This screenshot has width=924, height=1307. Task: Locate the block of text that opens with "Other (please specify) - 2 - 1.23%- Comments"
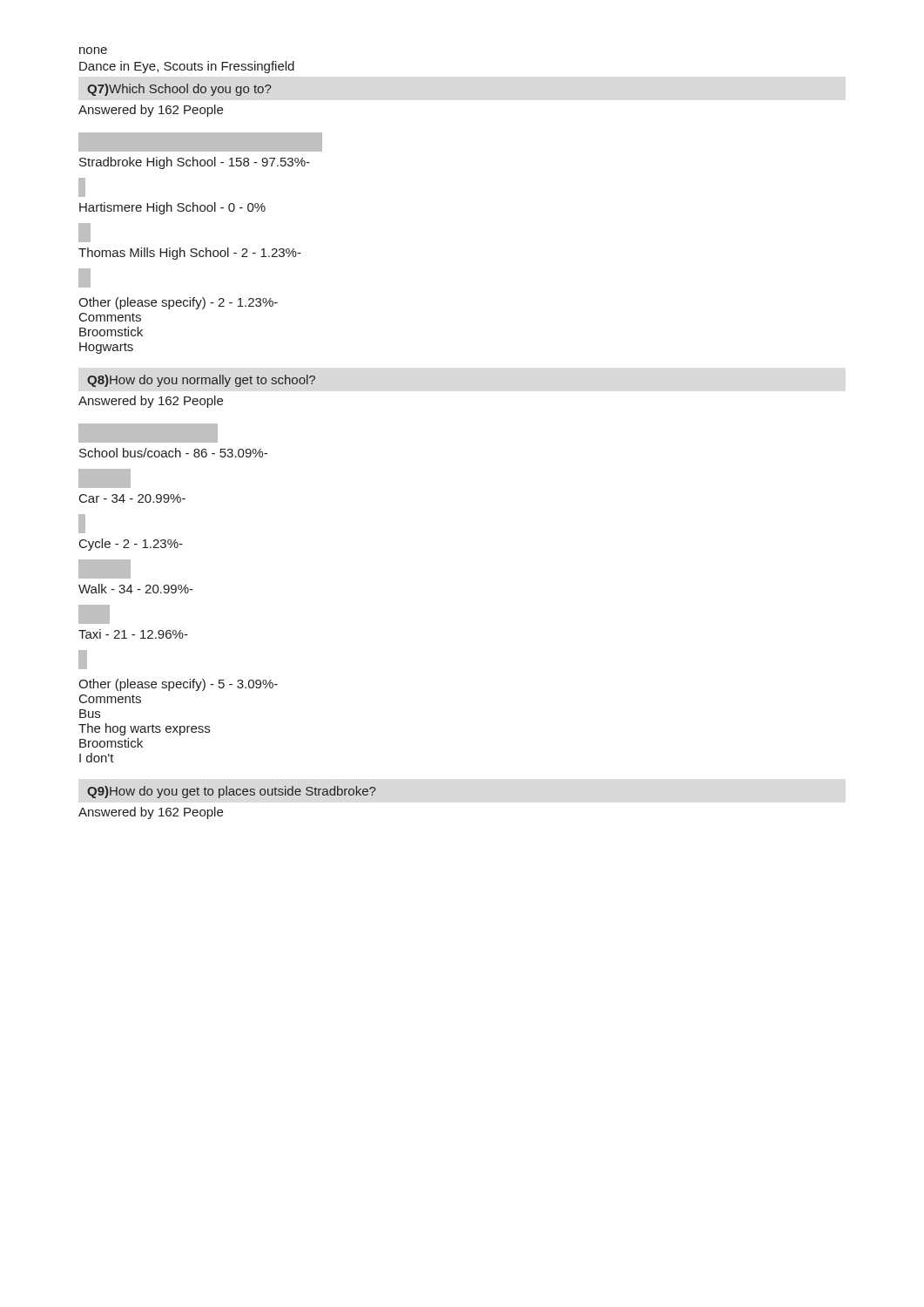click(178, 303)
